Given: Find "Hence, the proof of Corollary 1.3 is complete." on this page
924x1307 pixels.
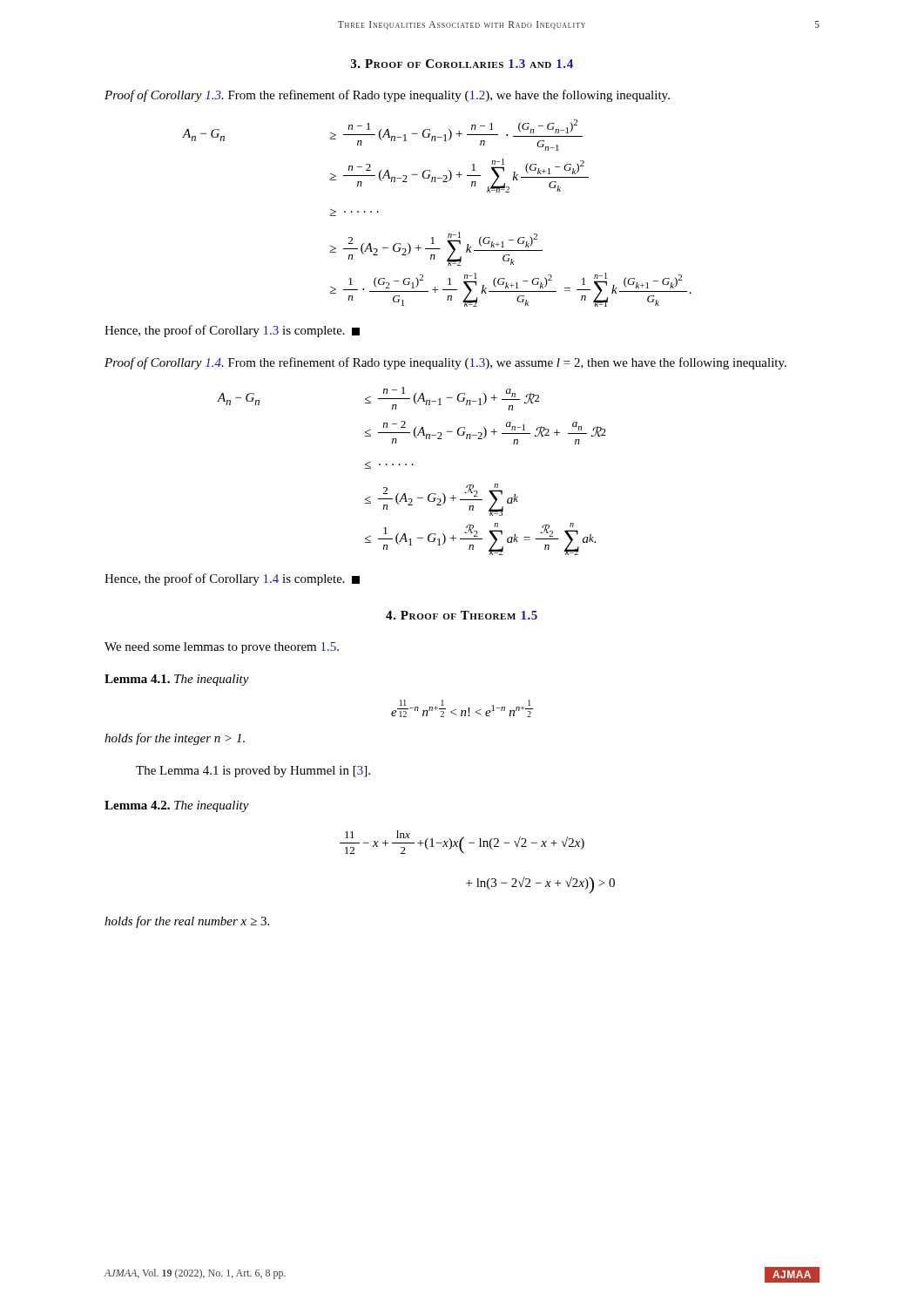Looking at the screenshot, I should click(x=232, y=330).
